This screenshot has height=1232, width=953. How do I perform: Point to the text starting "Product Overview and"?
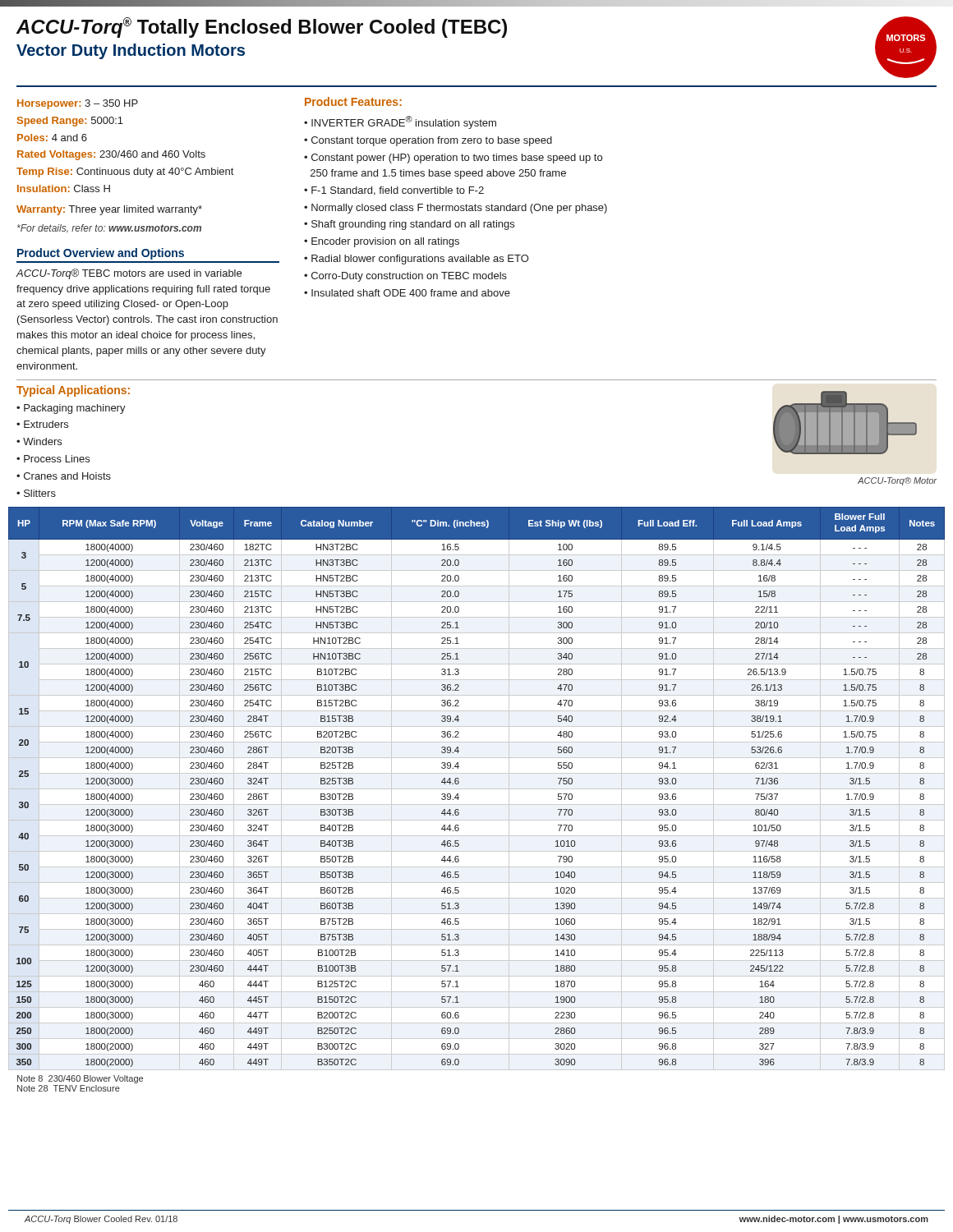click(x=100, y=253)
